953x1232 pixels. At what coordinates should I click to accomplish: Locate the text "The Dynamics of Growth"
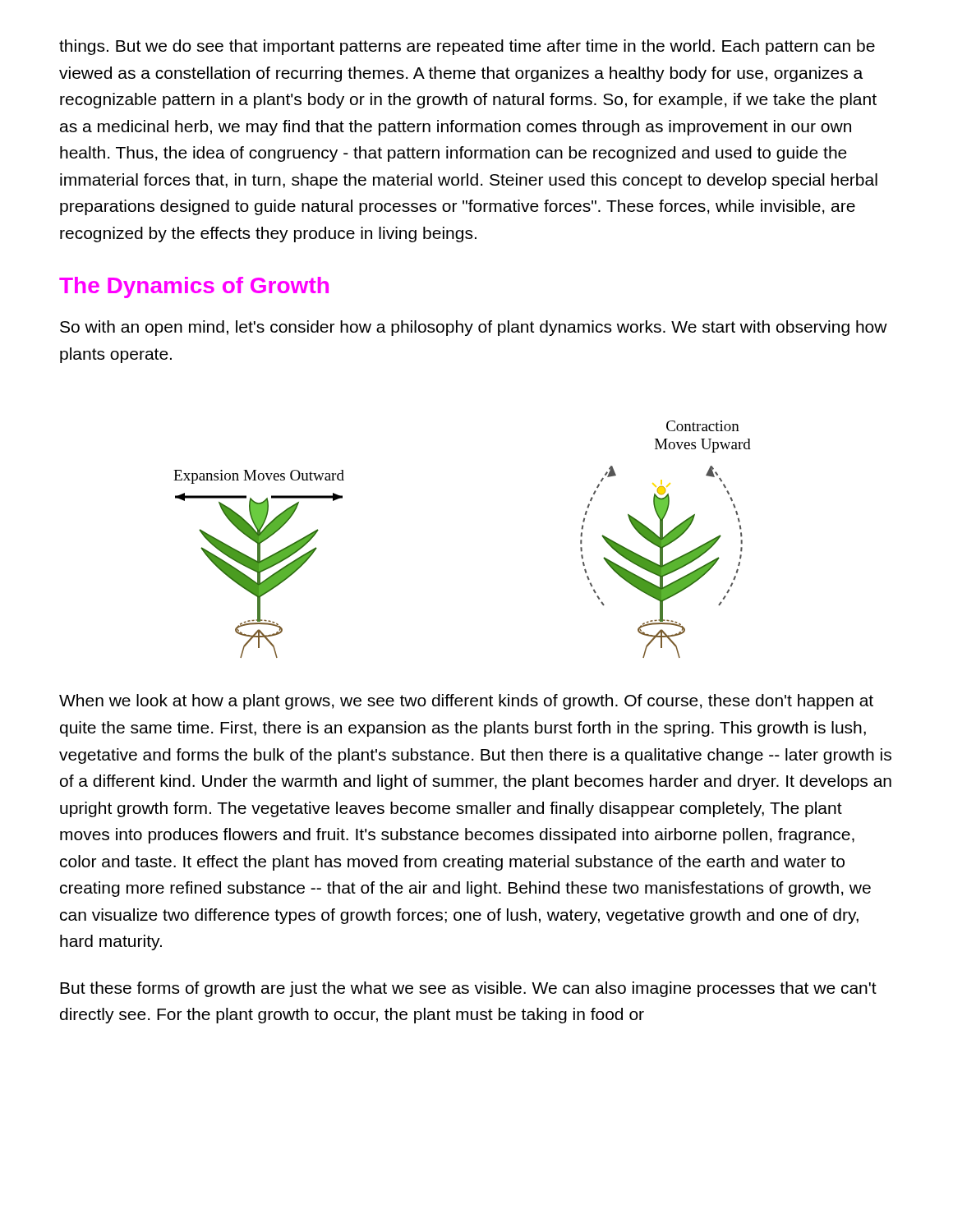pos(195,286)
